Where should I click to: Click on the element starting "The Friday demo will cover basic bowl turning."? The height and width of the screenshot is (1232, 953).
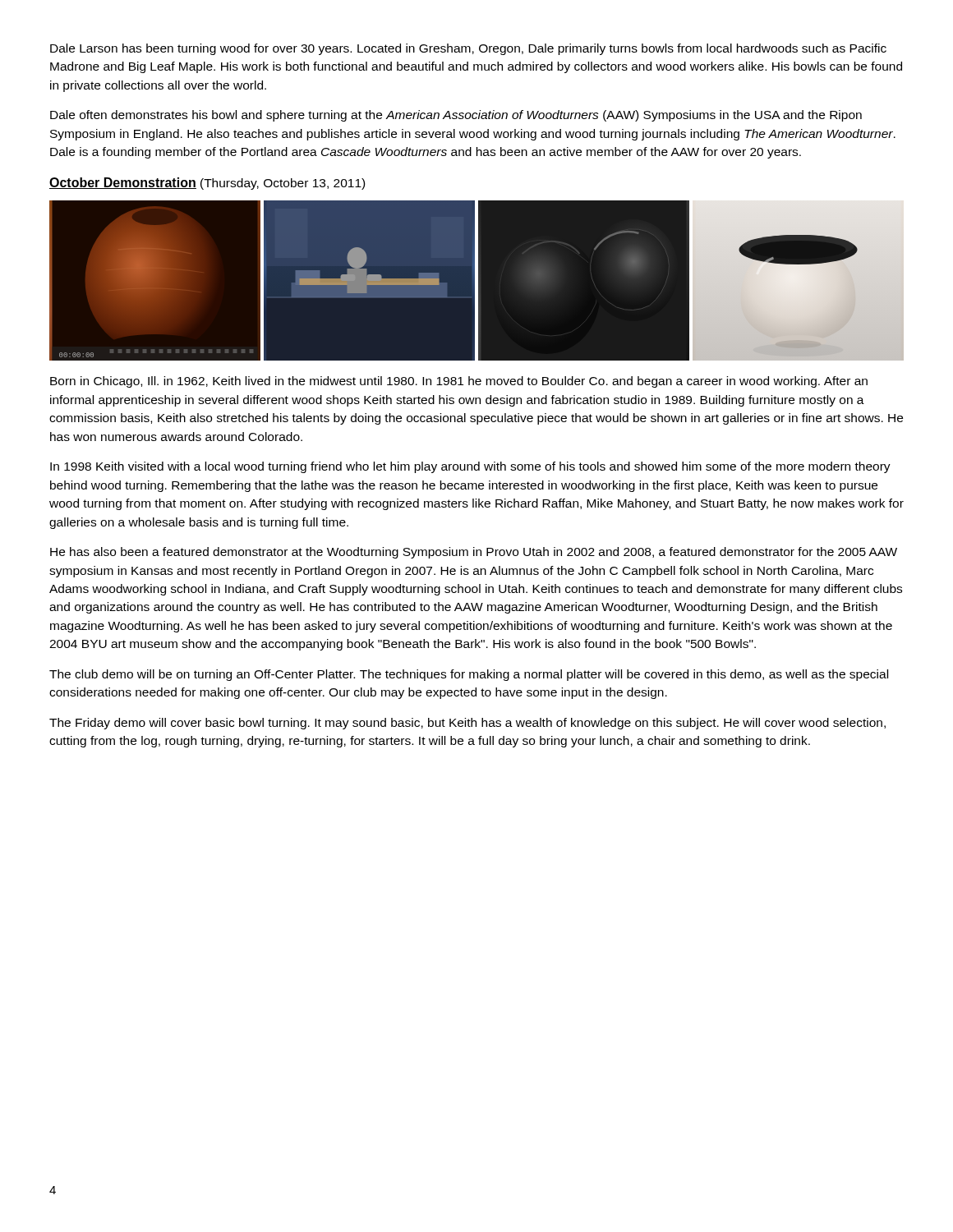pos(468,731)
